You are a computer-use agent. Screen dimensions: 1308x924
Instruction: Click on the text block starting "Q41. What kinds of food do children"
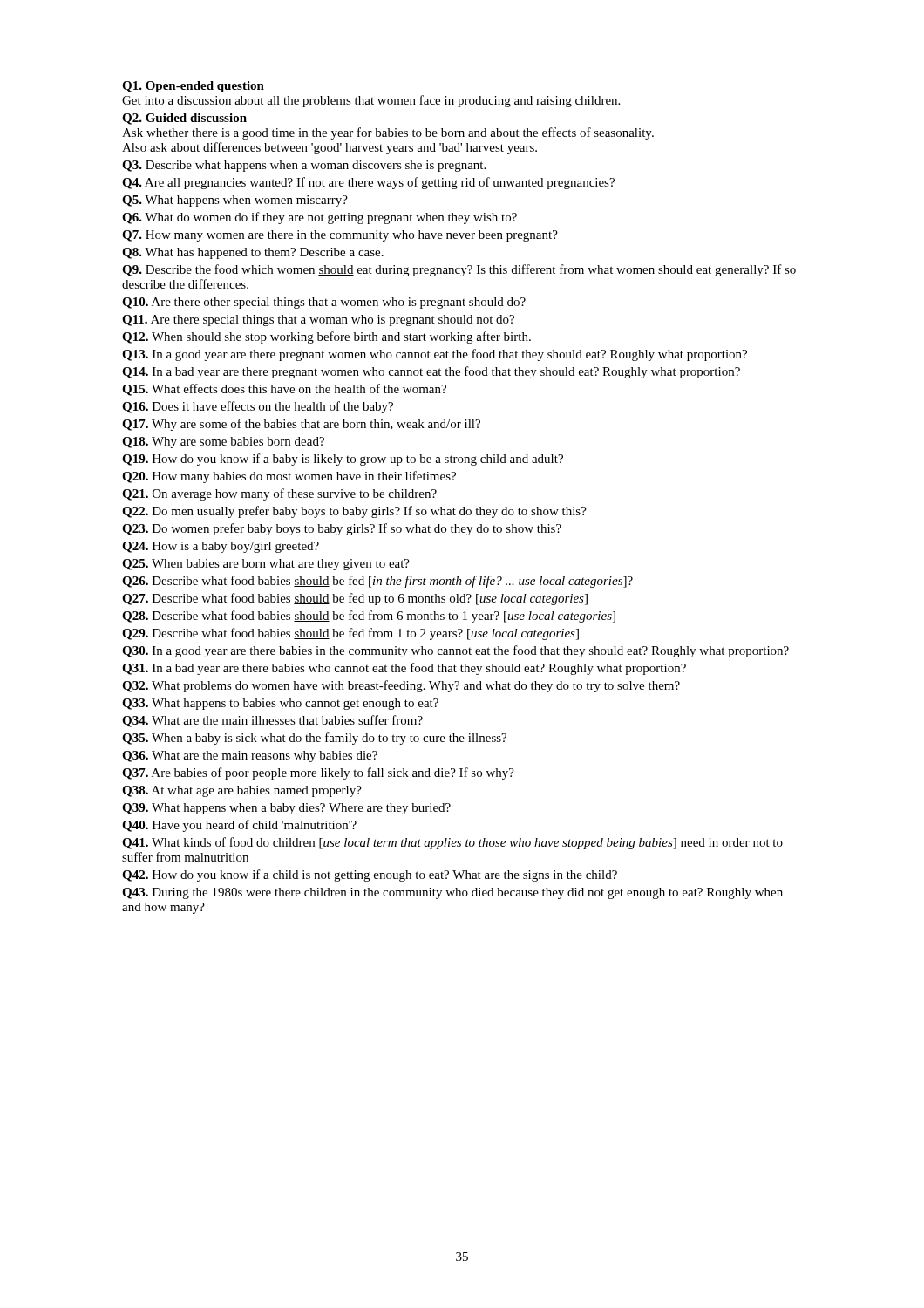click(452, 850)
